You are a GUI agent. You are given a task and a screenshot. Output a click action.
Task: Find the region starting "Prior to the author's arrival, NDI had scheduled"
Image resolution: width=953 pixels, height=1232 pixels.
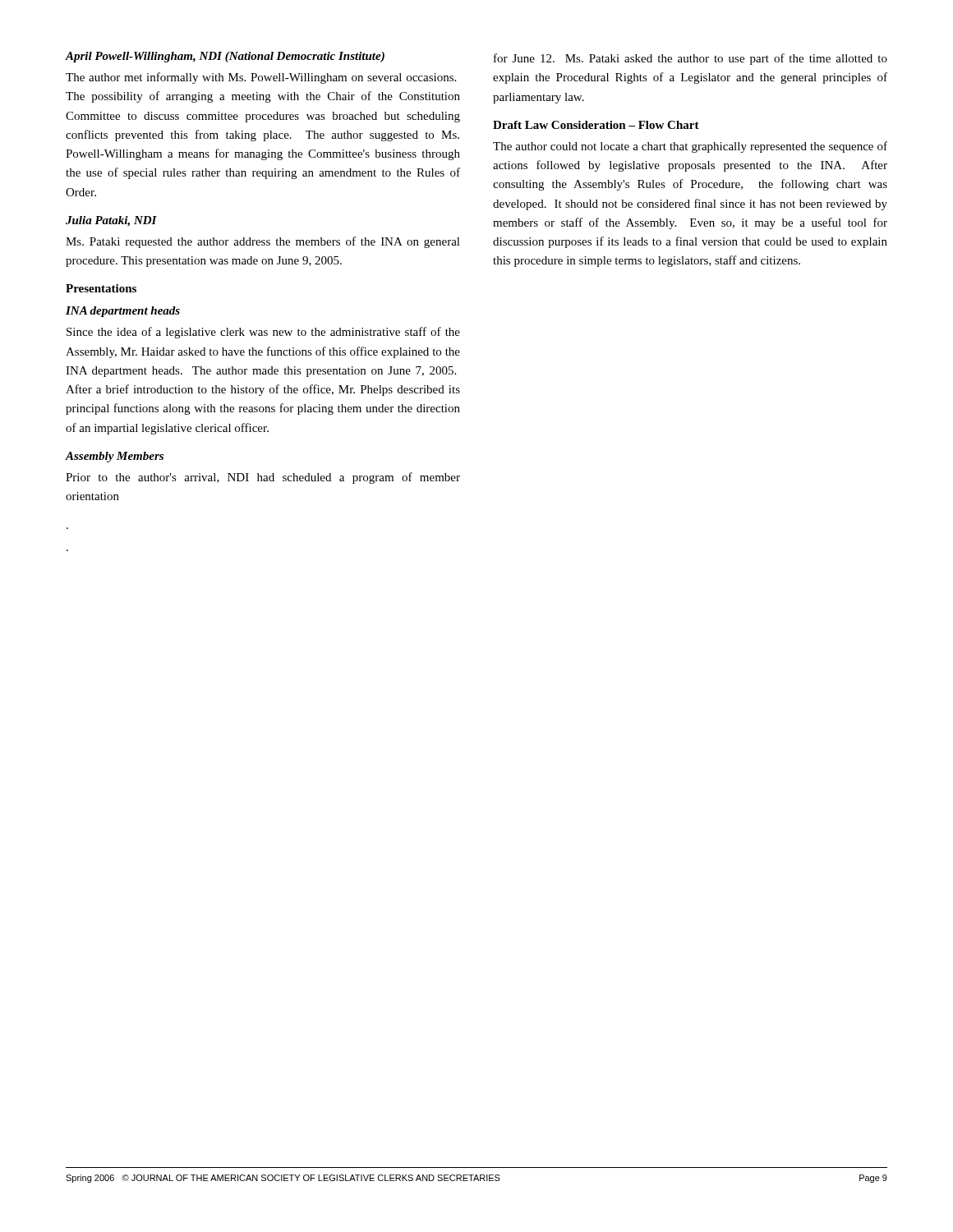click(263, 487)
